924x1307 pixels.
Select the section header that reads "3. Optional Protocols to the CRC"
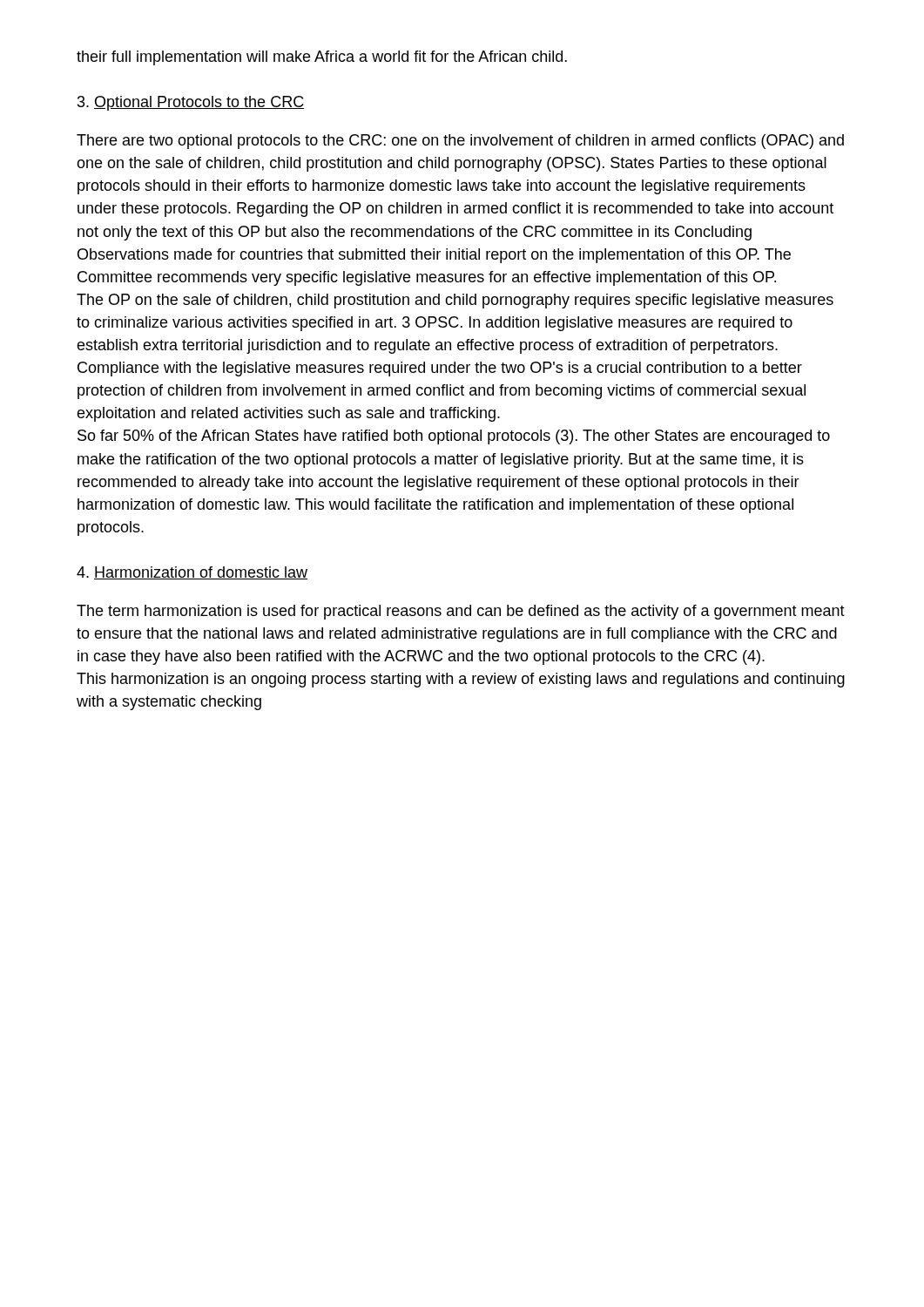click(x=190, y=102)
